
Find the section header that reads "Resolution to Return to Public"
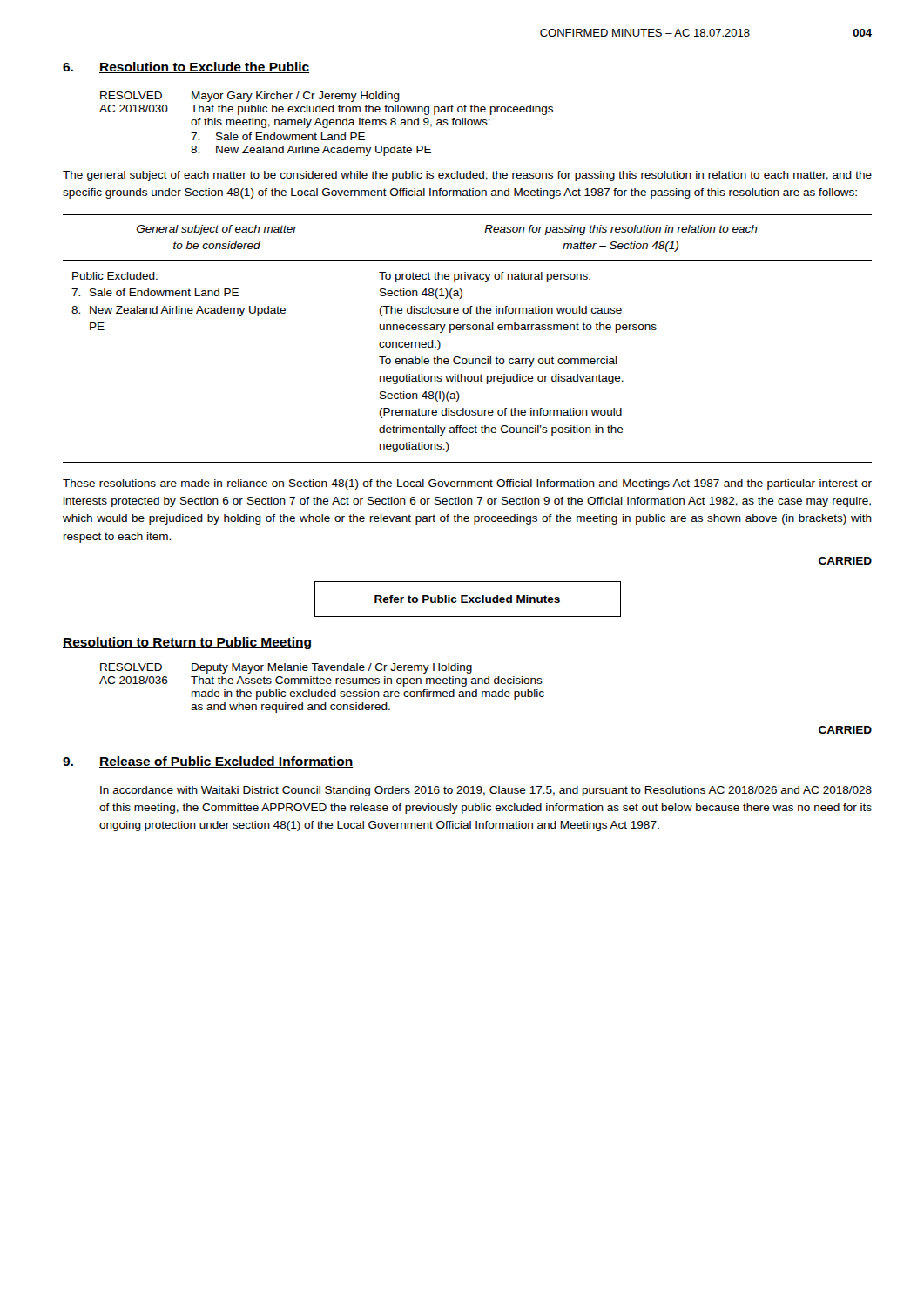pyautogui.click(x=187, y=642)
